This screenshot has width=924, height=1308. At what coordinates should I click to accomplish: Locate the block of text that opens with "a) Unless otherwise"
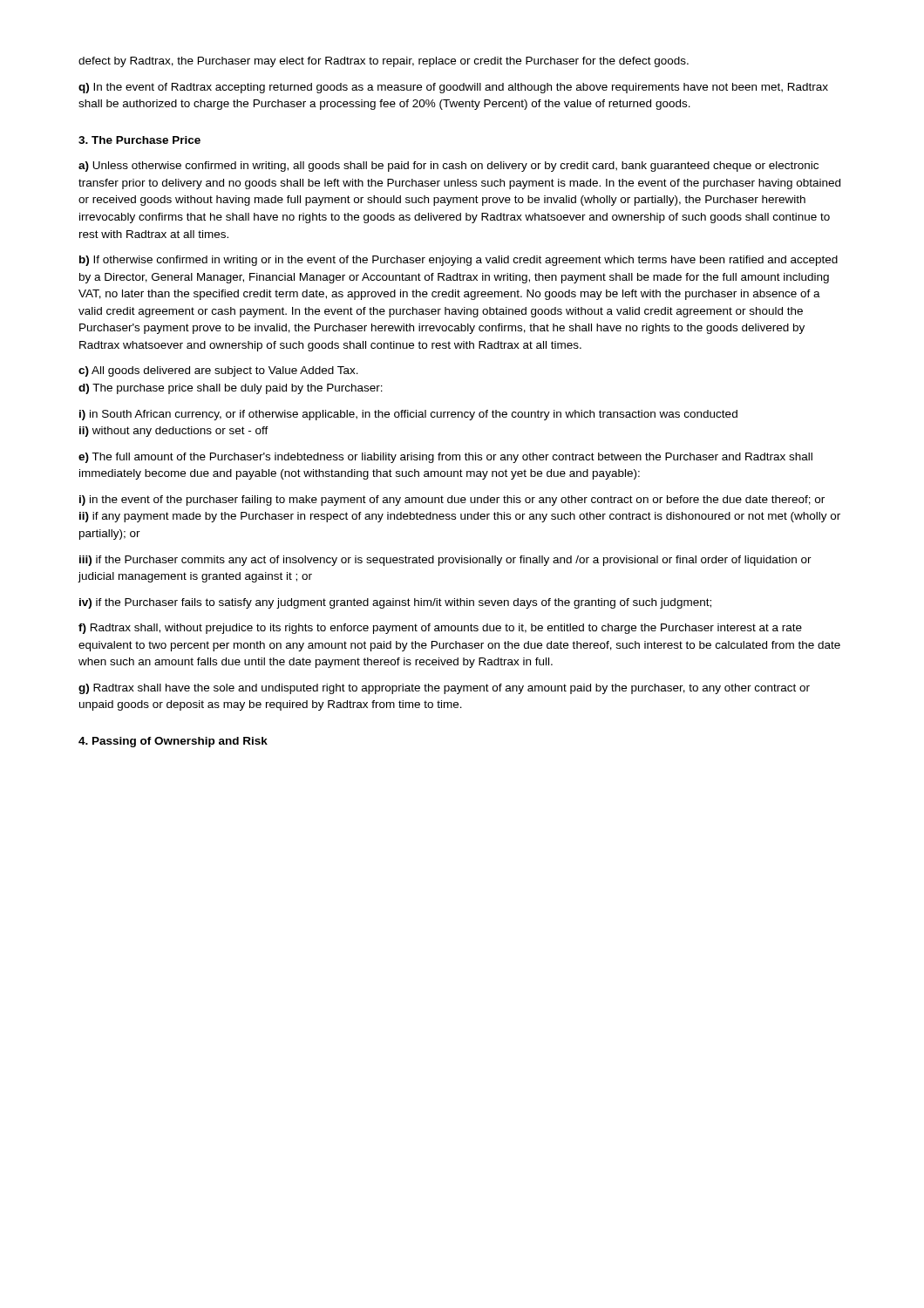(x=462, y=200)
